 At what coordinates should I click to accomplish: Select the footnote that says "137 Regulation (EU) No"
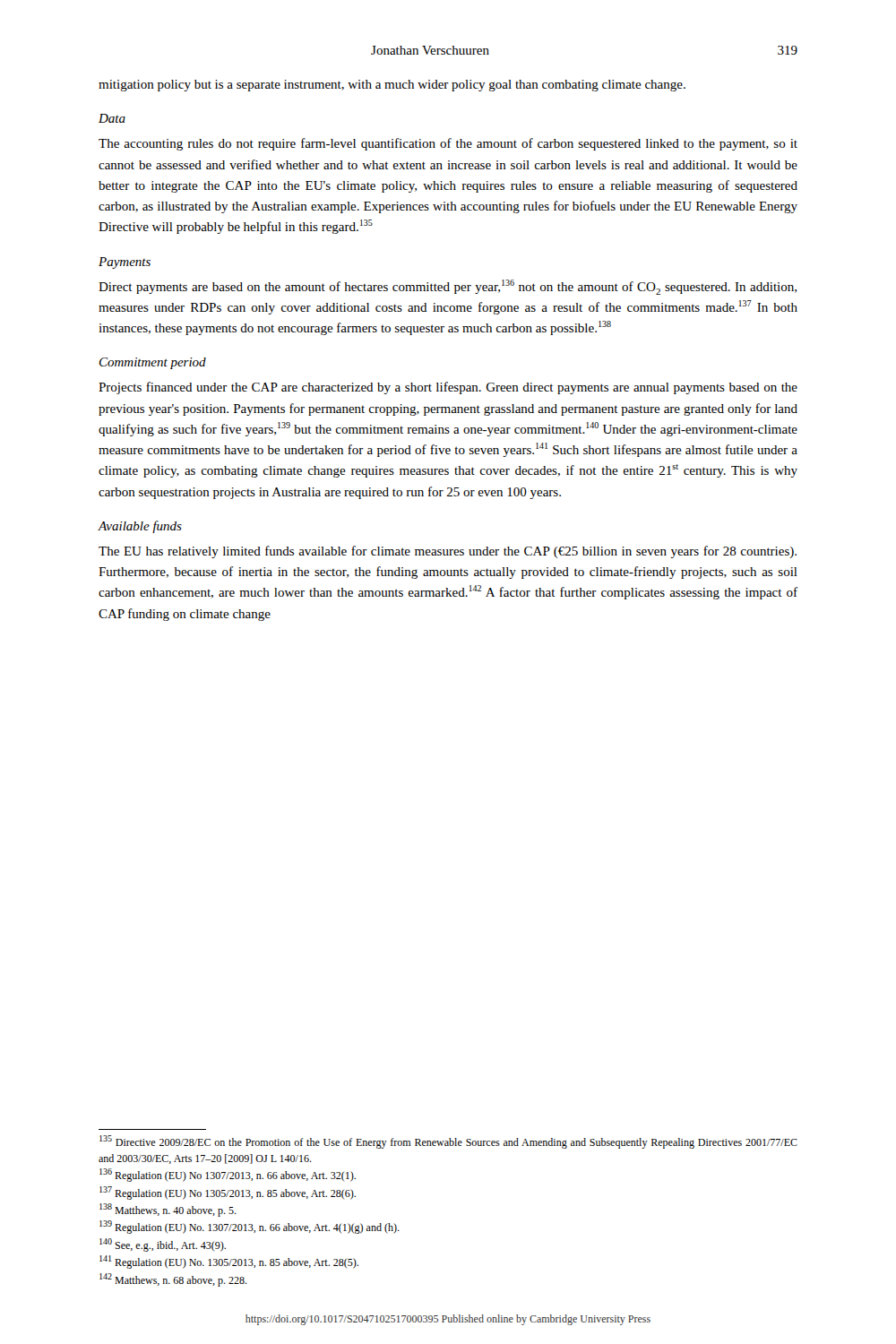(227, 1193)
